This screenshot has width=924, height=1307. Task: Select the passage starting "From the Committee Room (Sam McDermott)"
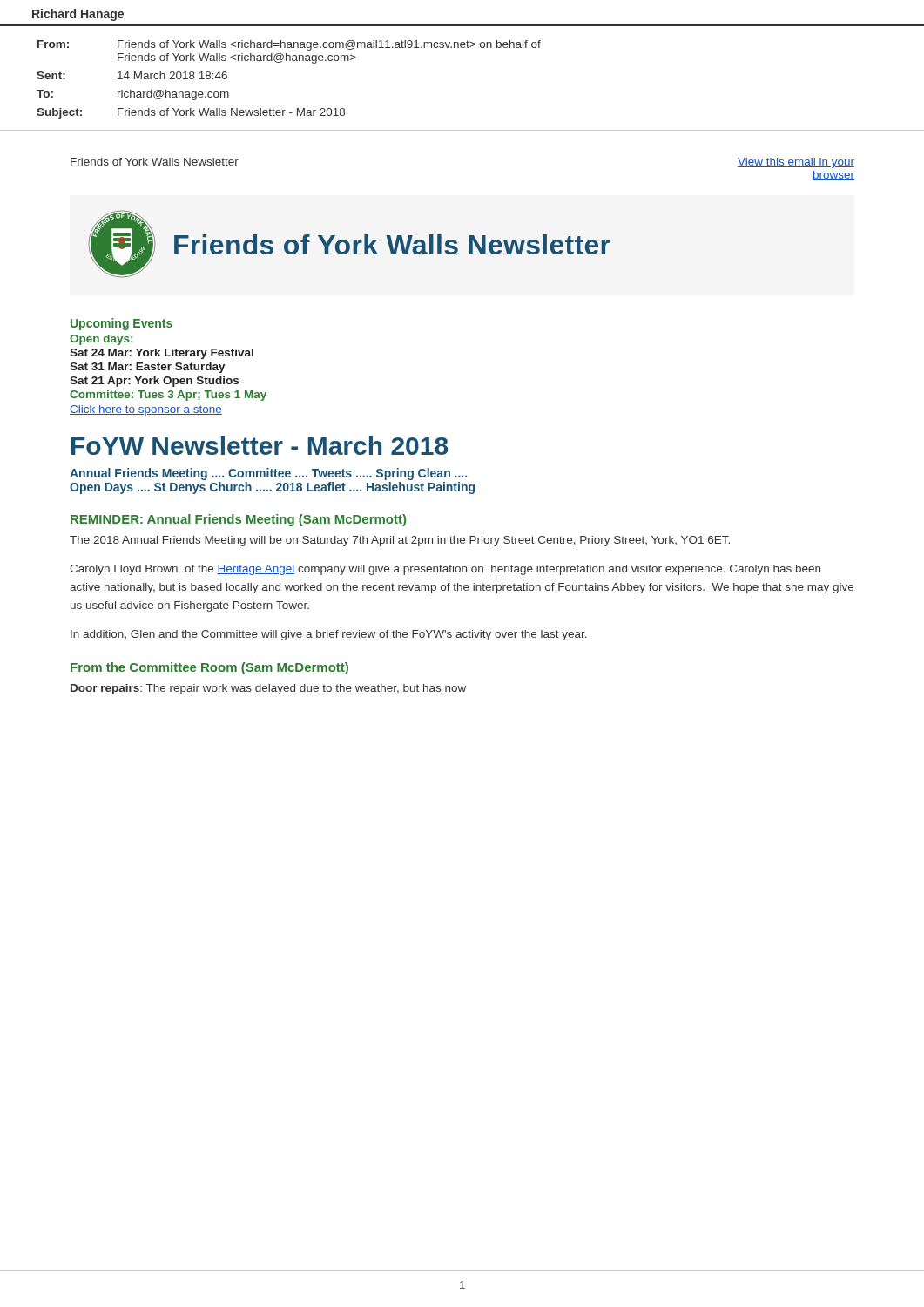coord(209,667)
